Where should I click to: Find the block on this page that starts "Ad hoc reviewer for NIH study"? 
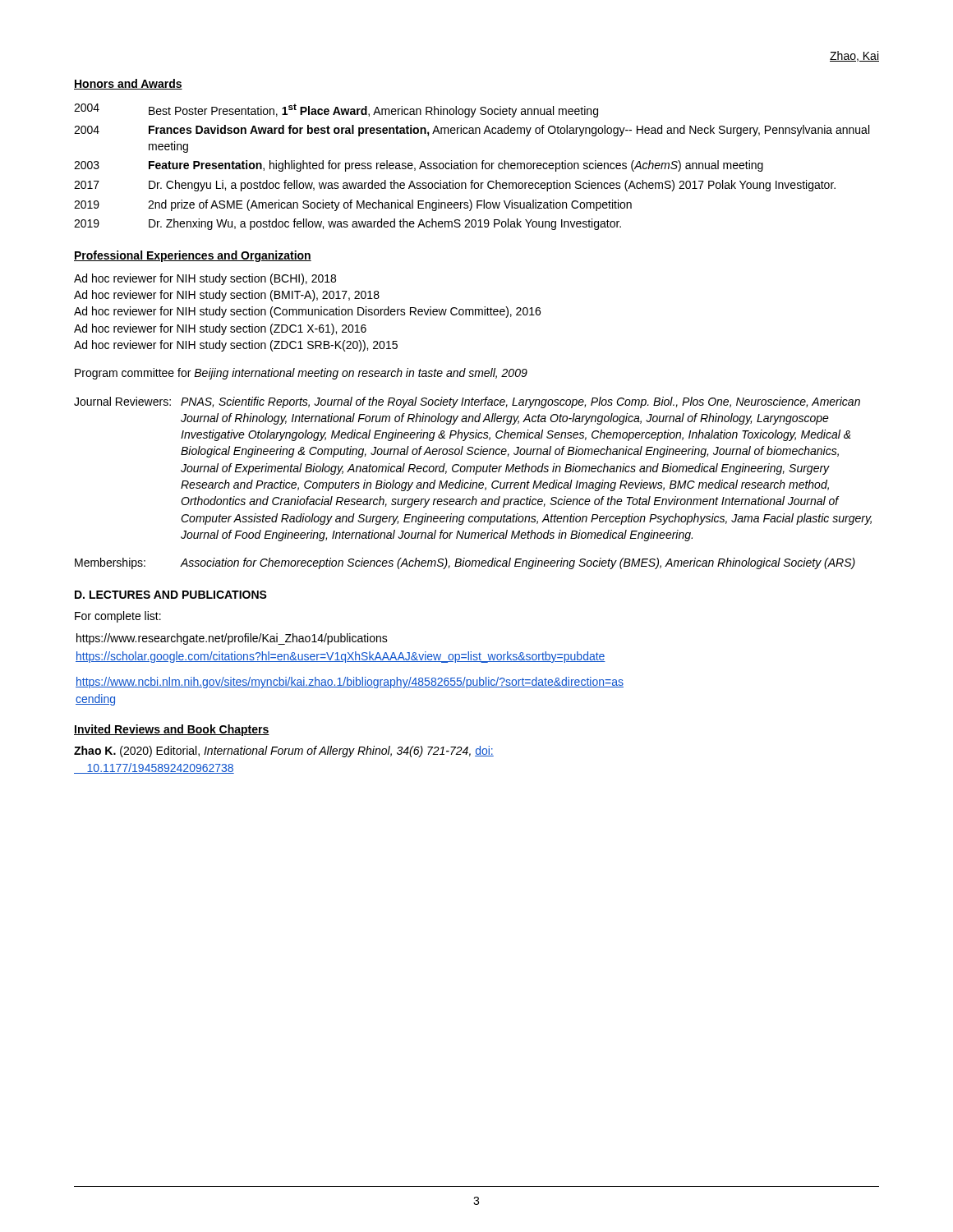click(x=308, y=312)
